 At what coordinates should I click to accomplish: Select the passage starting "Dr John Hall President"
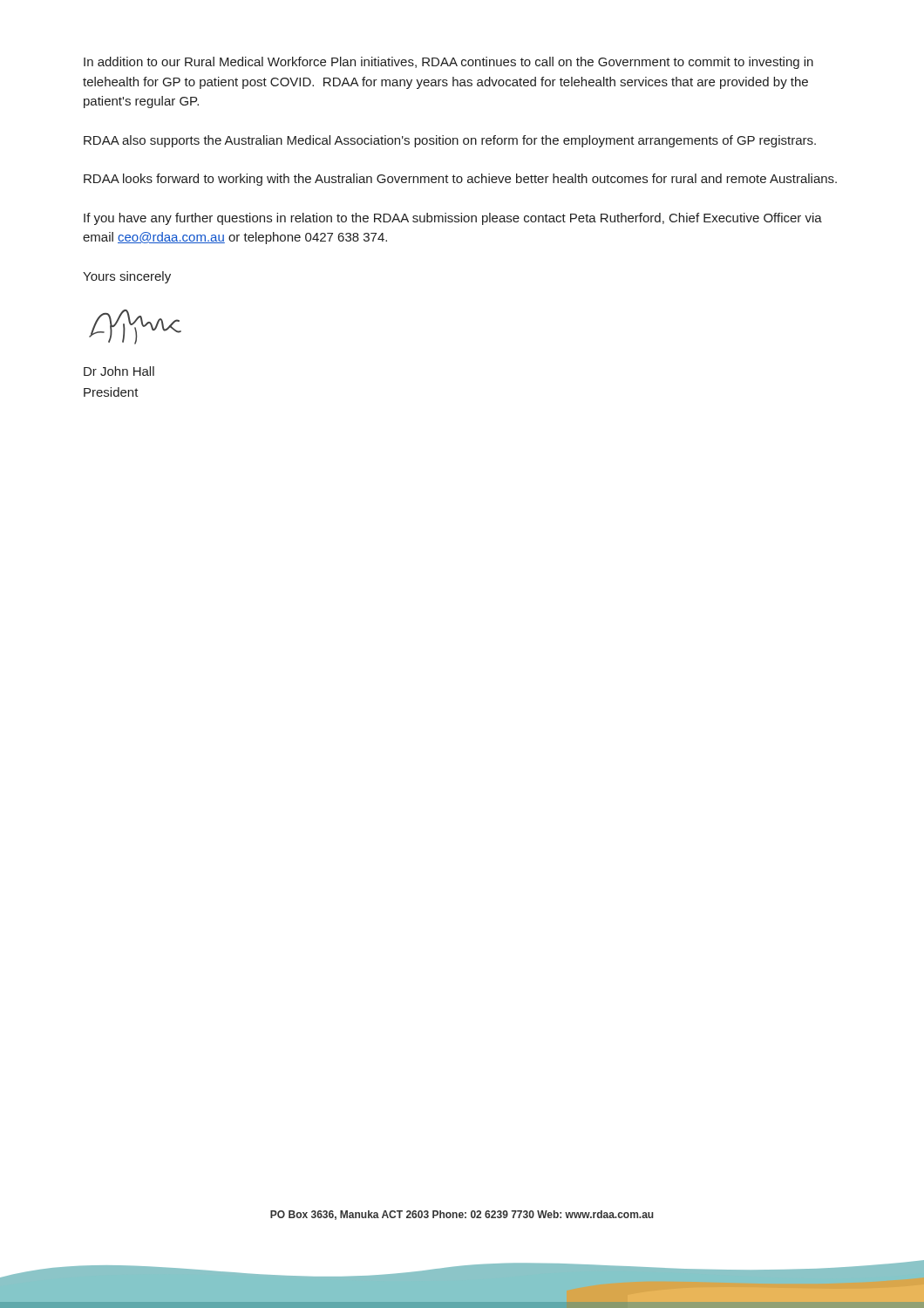click(119, 381)
